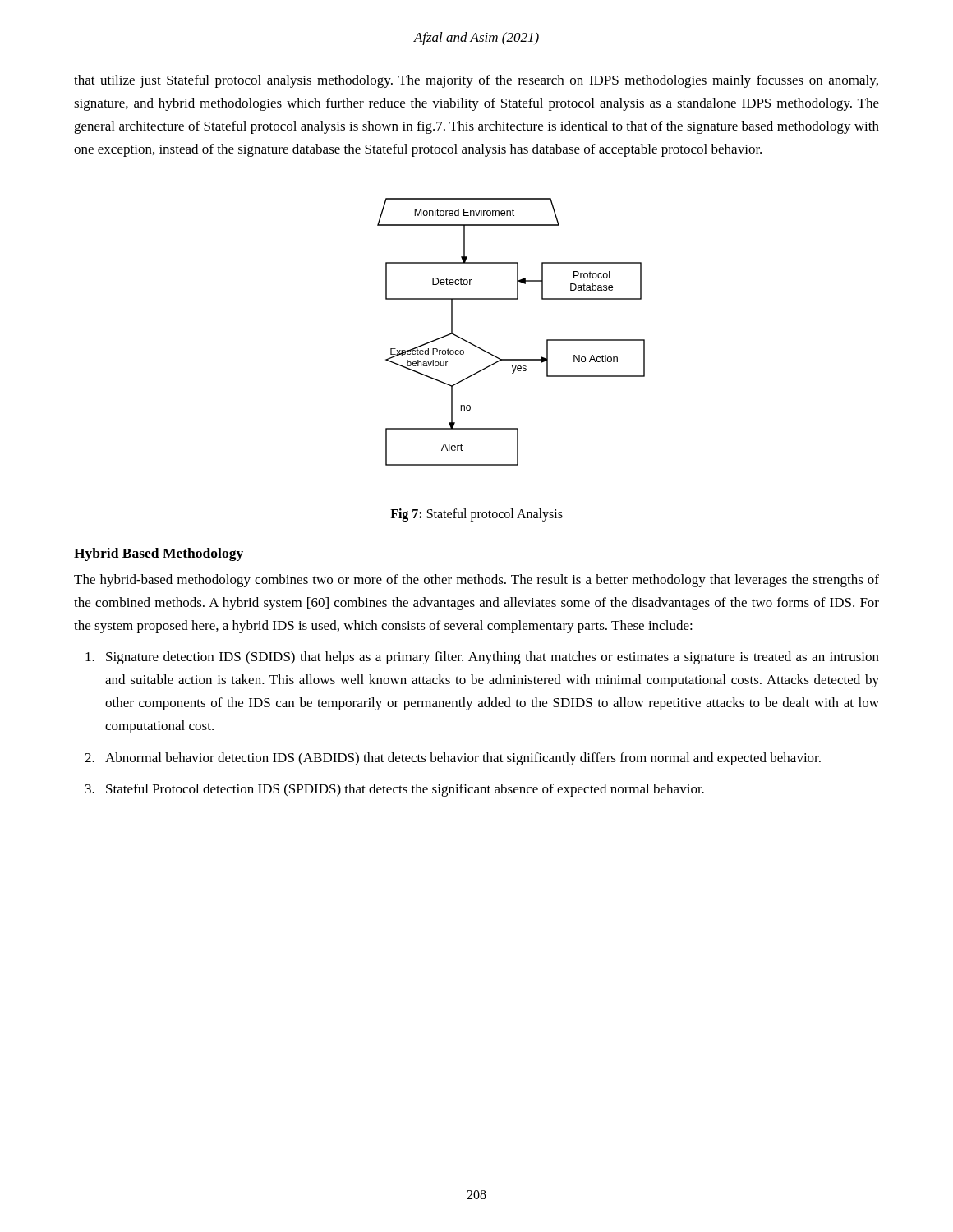Point to "Hybrid Based Methodology"
Image resolution: width=953 pixels, height=1232 pixels.
[159, 553]
